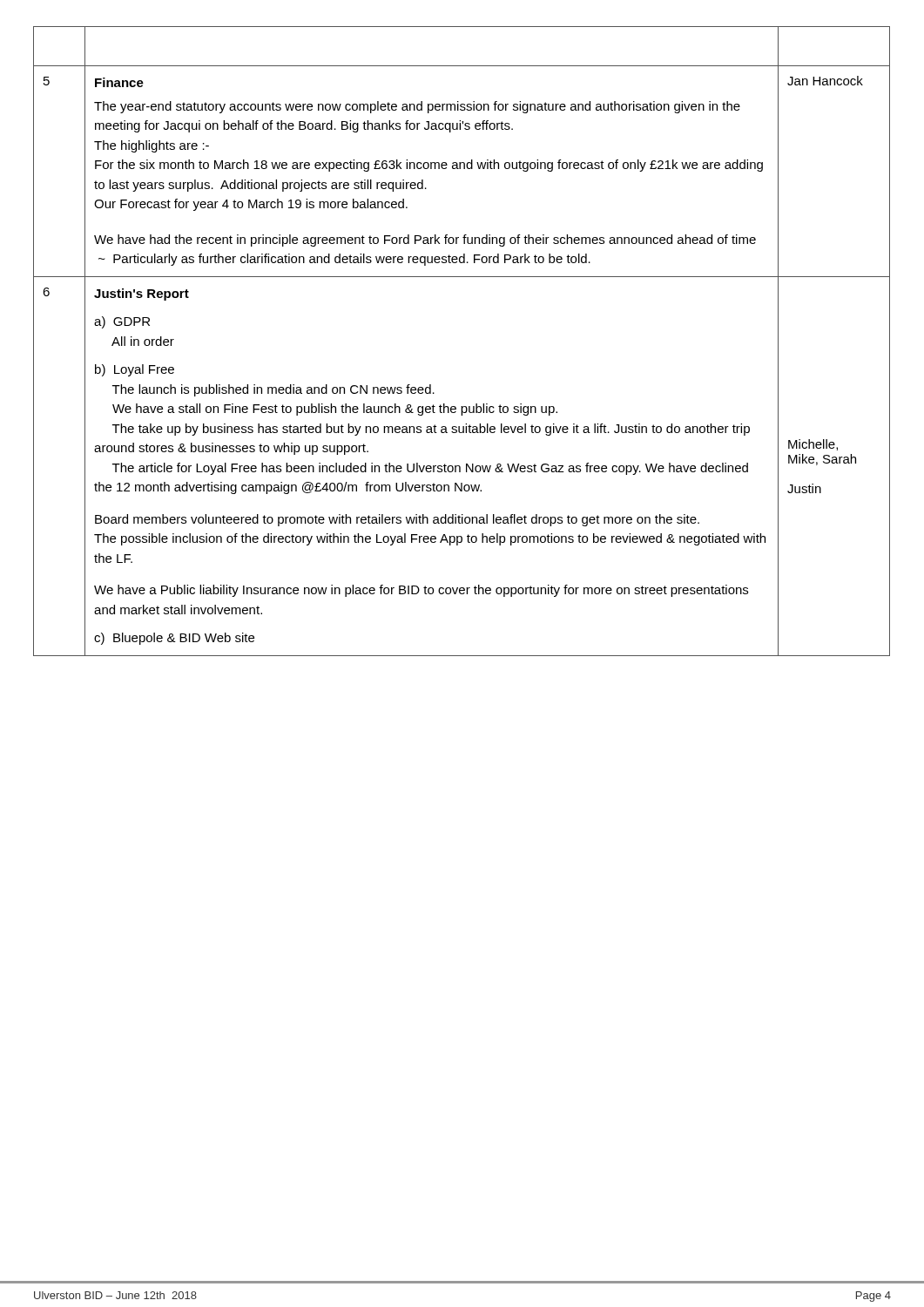924x1307 pixels.
Task: Click where it says "Michelle,Mike, SarahJustin"
Action: coord(822,466)
